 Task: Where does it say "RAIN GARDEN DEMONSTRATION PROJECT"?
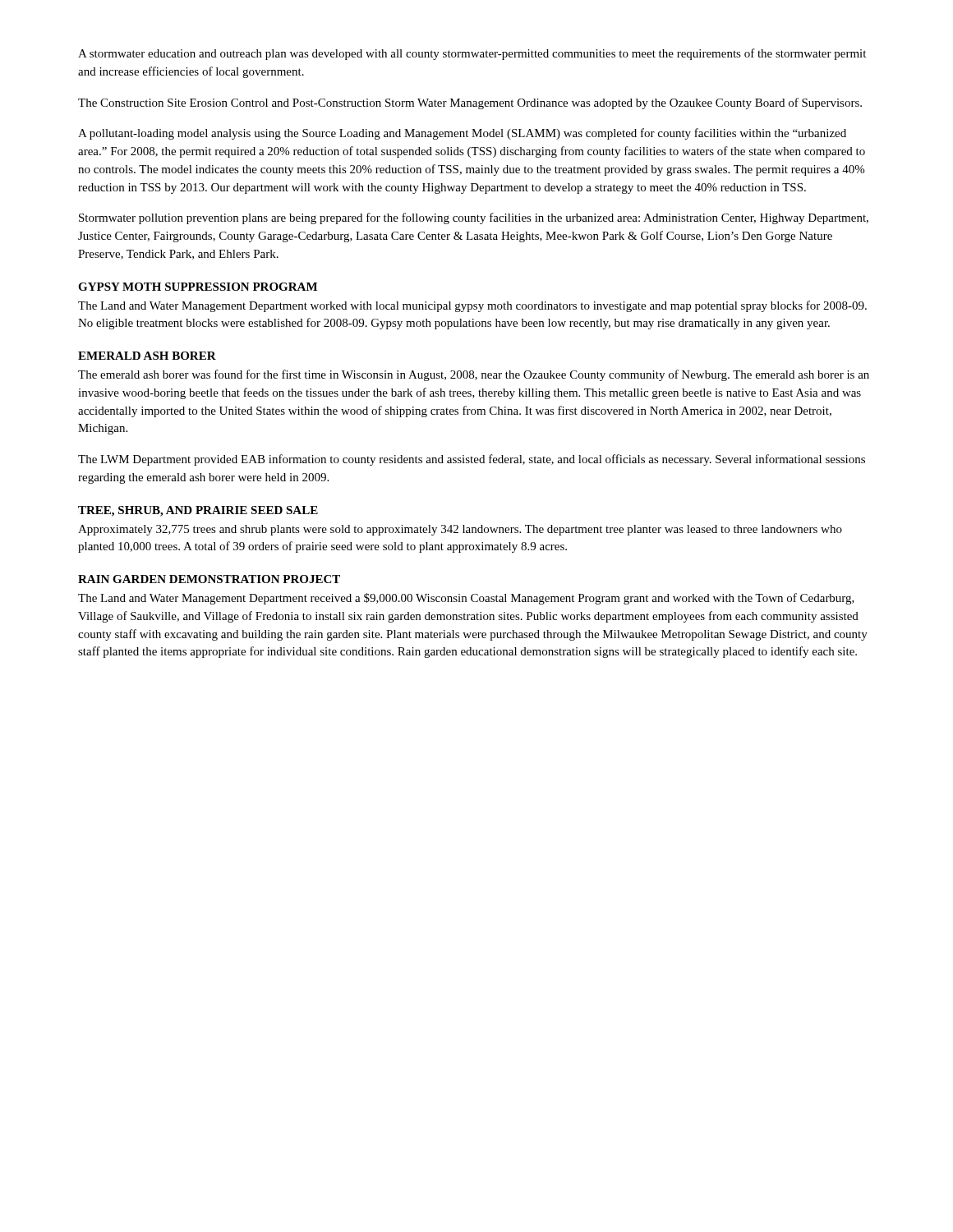click(209, 579)
